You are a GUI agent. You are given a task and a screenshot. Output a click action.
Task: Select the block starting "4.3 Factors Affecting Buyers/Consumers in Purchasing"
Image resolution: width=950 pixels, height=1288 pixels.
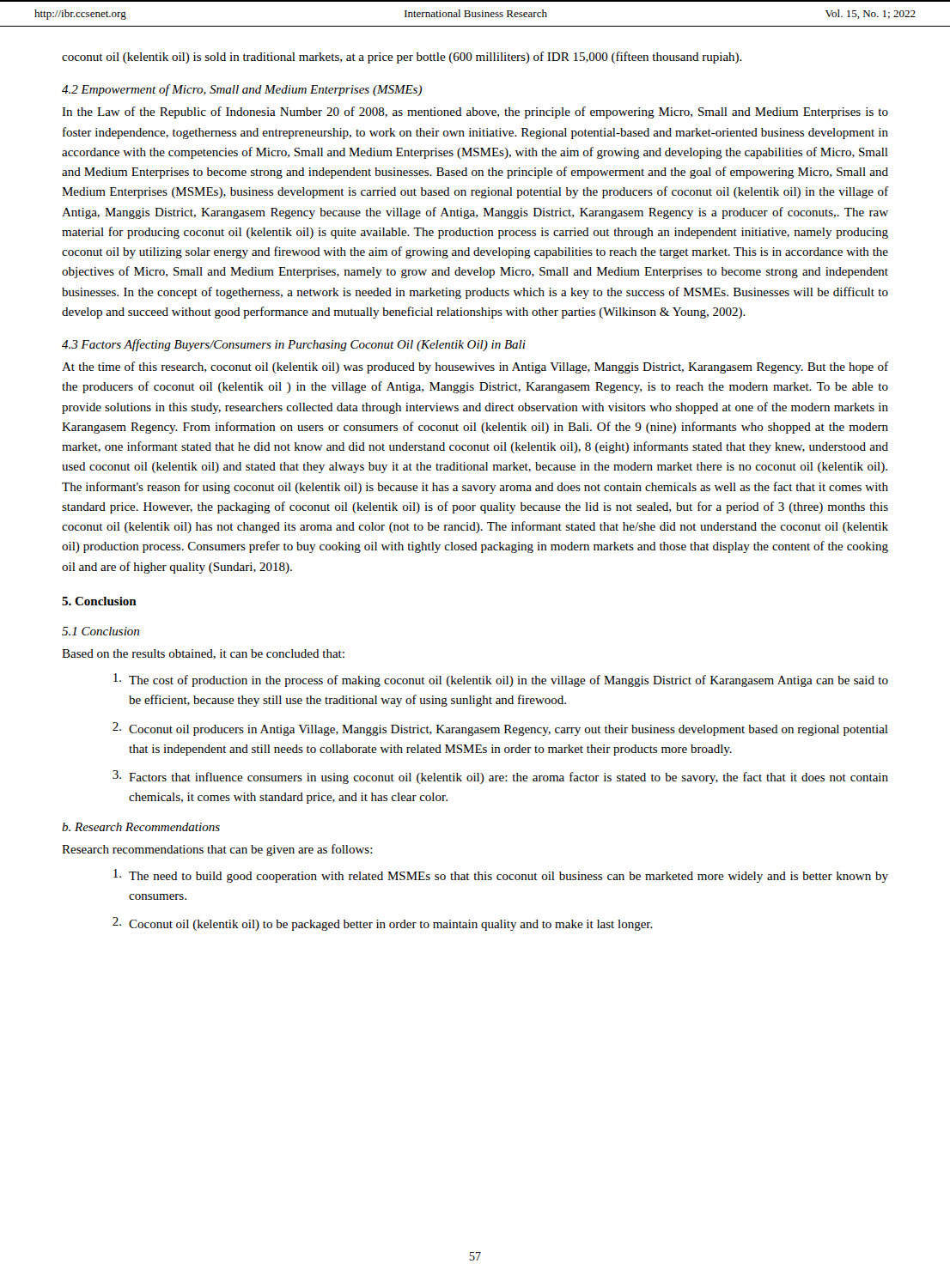point(294,344)
